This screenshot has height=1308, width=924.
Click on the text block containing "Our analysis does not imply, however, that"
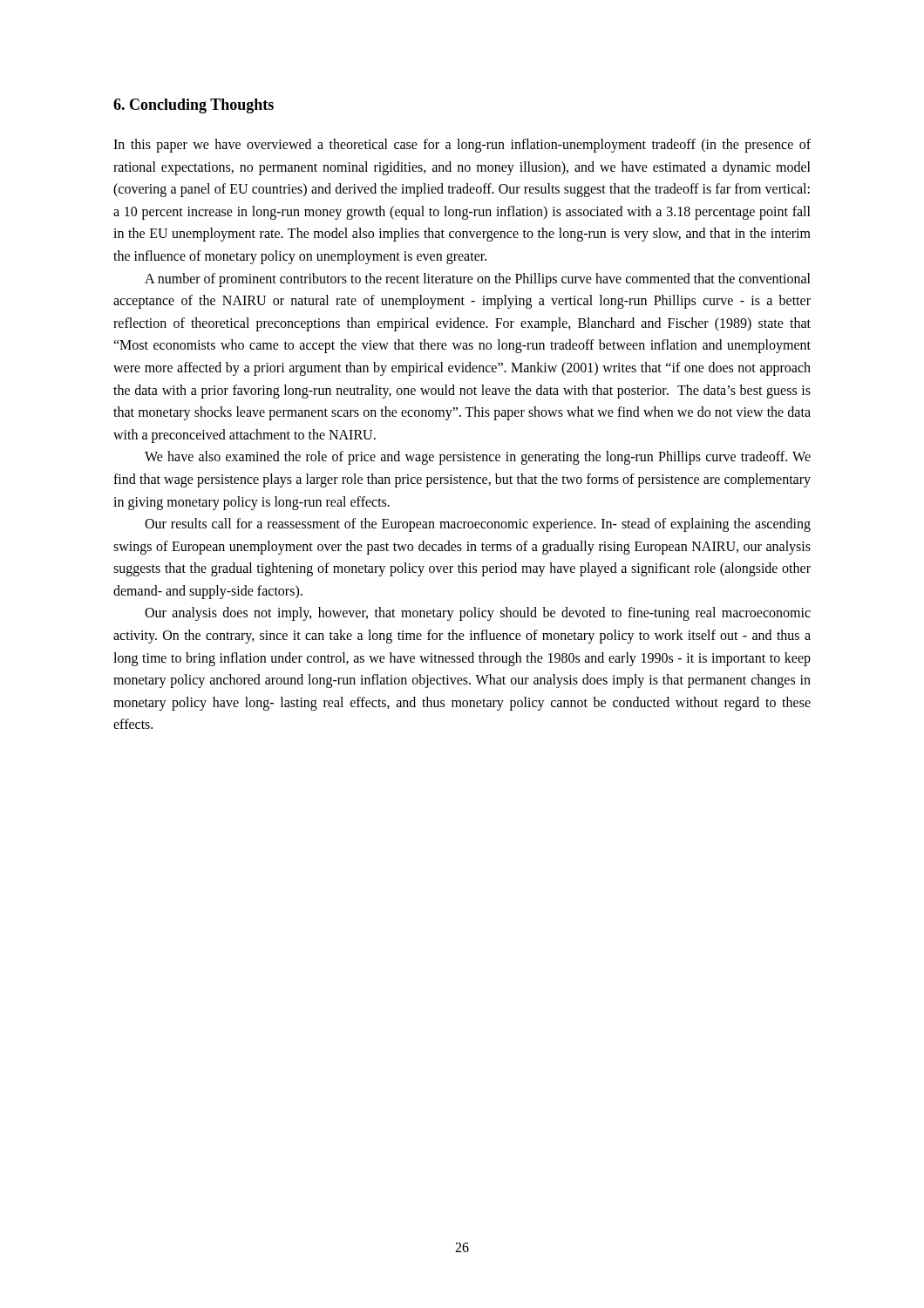pyautogui.click(x=462, y=669)
